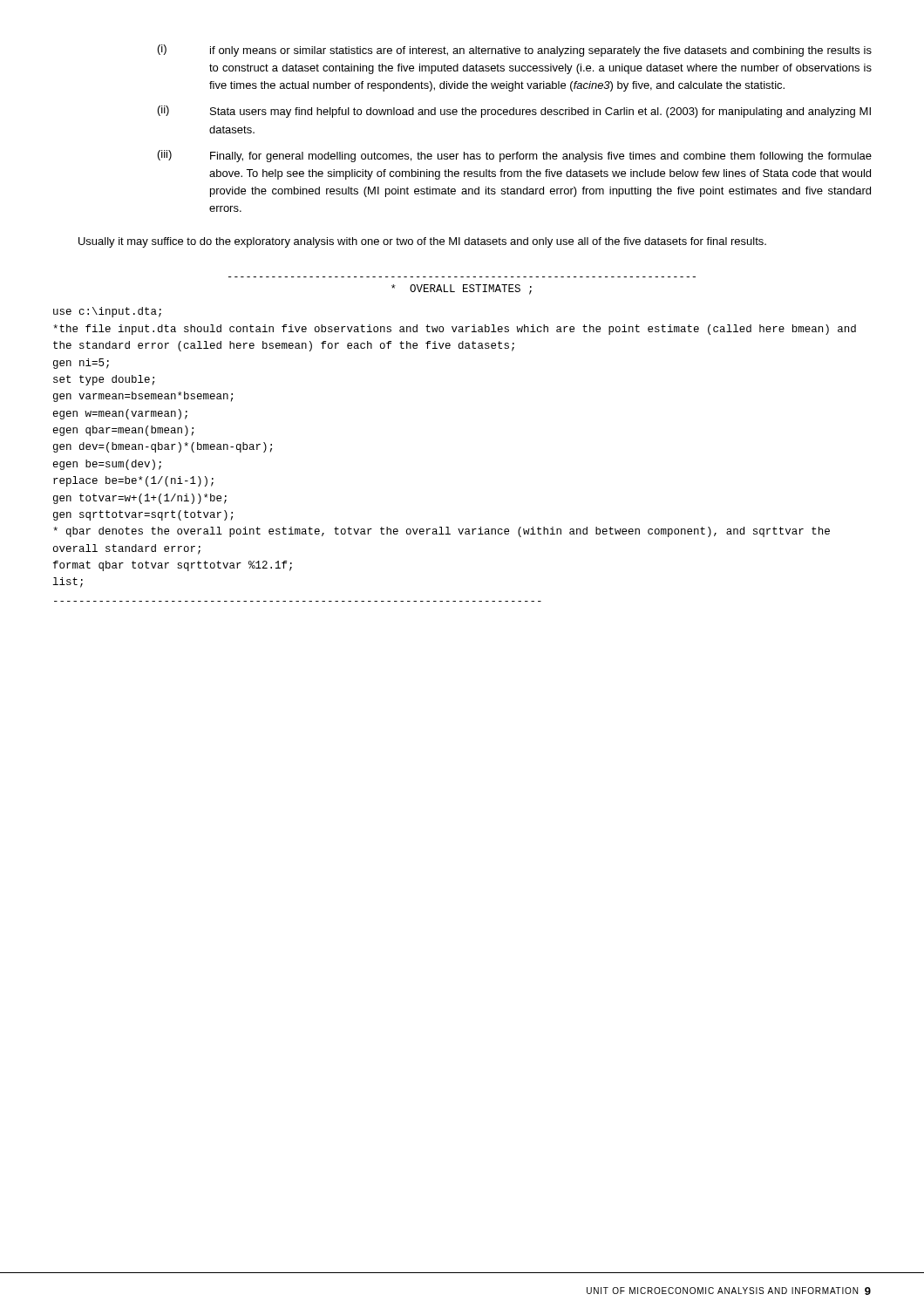Find the text block containing "Usually it may suffice"
Screen dimensions: 1308x924
(410, 241)
